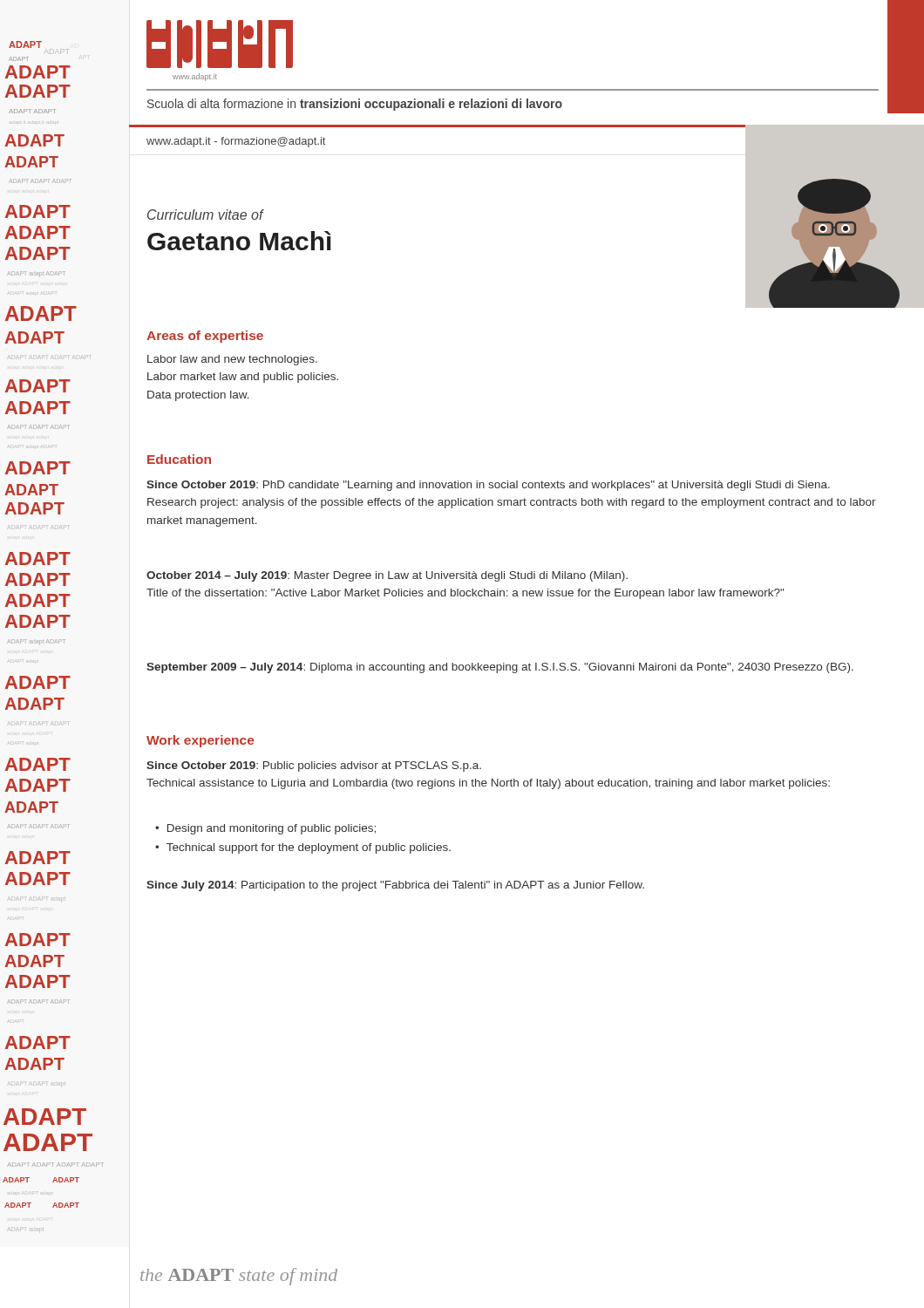Select the text that reads "www.adapt.it - formazione@adapt.it"

[x=236, y=141]
